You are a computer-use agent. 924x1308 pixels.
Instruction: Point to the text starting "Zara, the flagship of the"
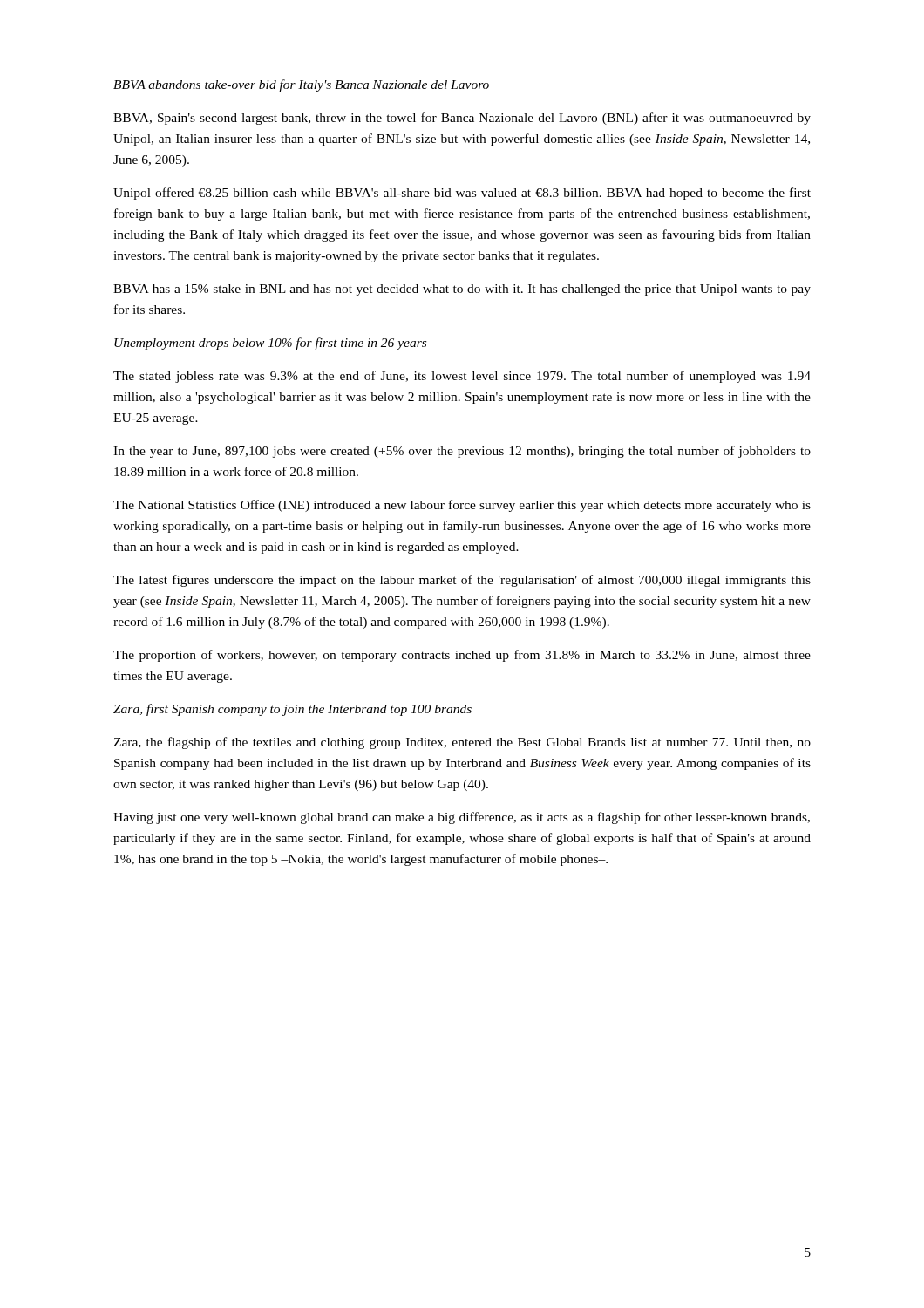pyautogui.click(x=462, y=763)
